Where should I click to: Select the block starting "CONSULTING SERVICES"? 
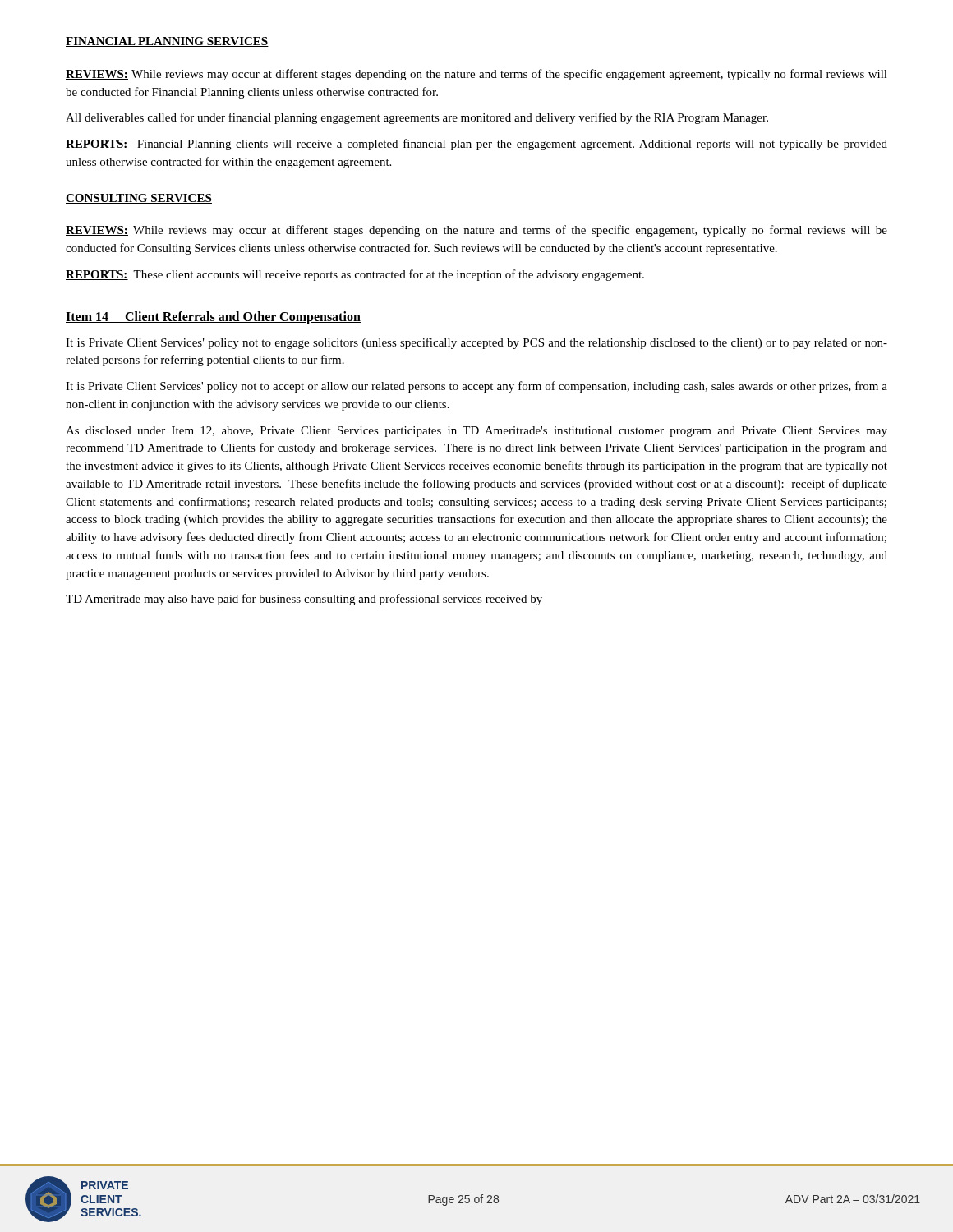click(139, 199)
